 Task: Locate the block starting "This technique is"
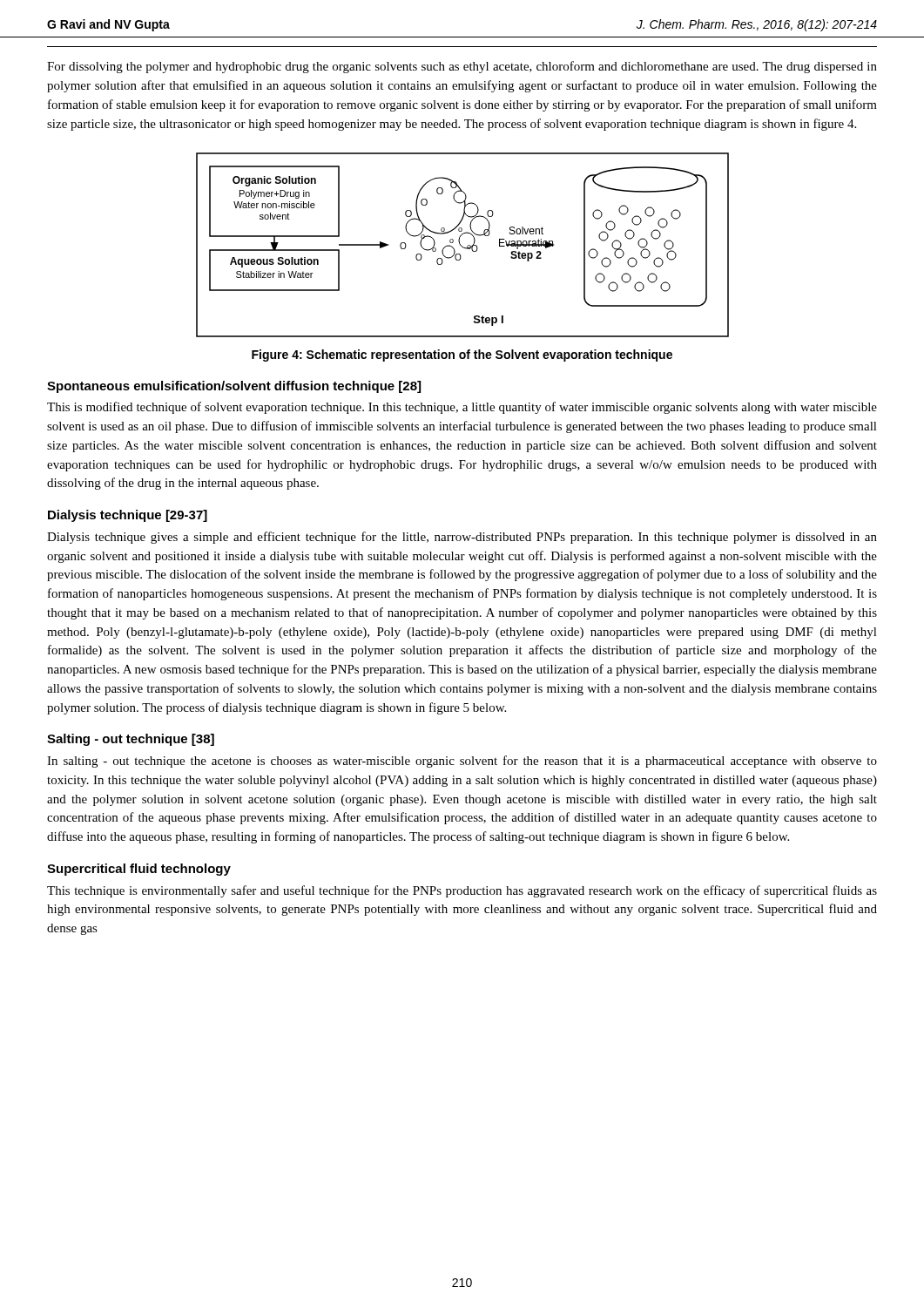(462, 909)
